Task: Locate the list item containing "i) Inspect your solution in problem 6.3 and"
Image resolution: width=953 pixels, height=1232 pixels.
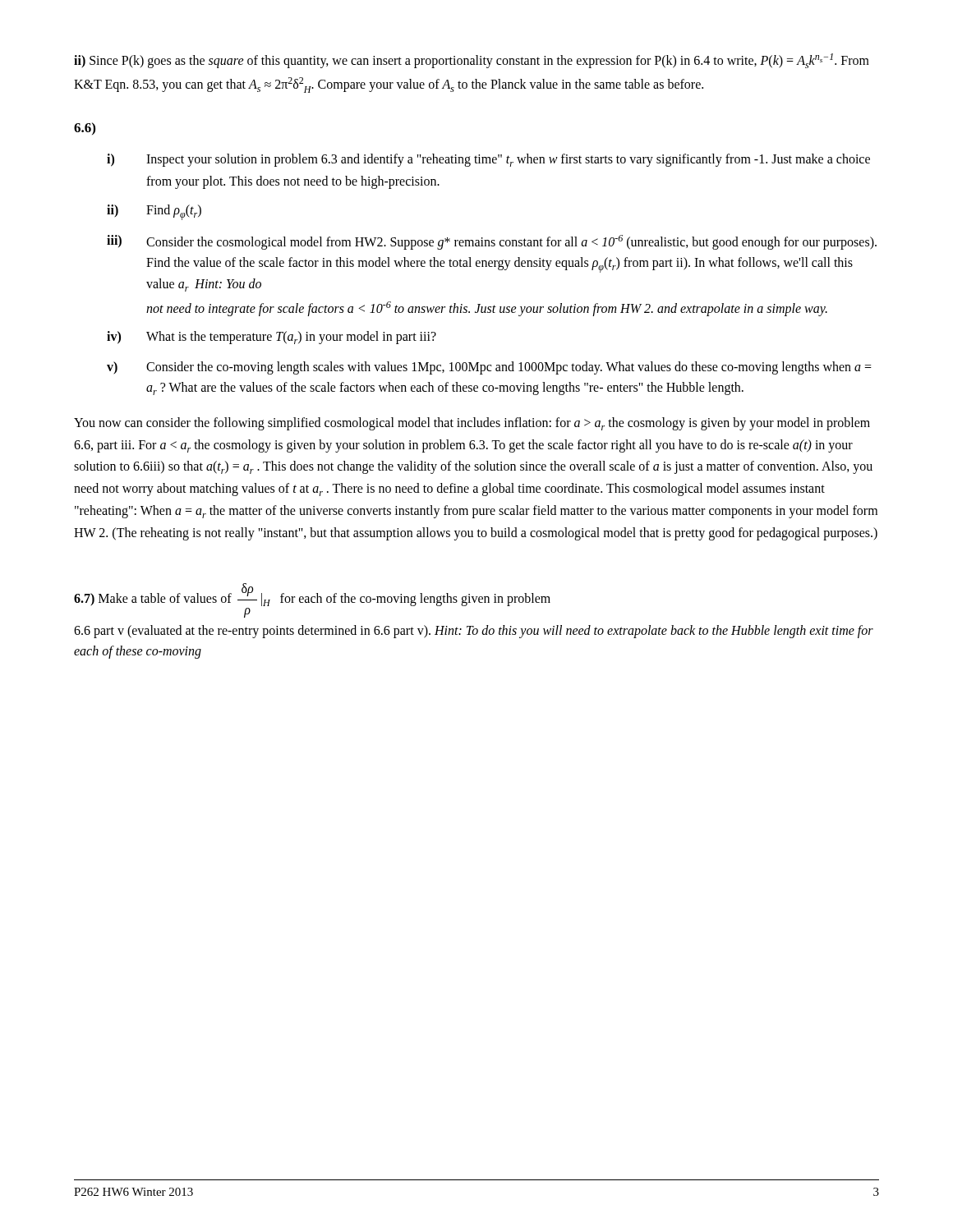Action: point(493,171)
